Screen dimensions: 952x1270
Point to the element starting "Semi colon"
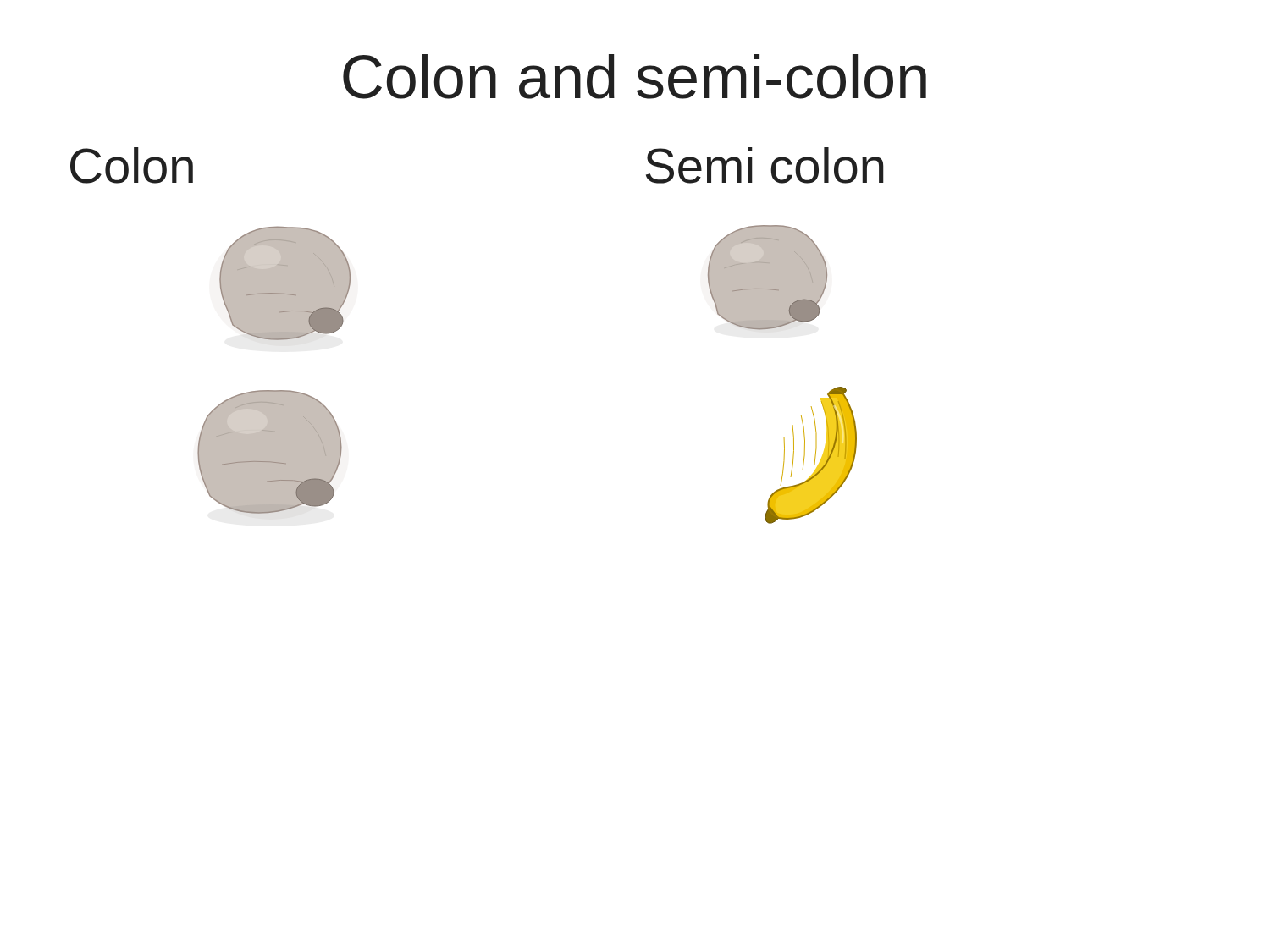pos(765,165)
